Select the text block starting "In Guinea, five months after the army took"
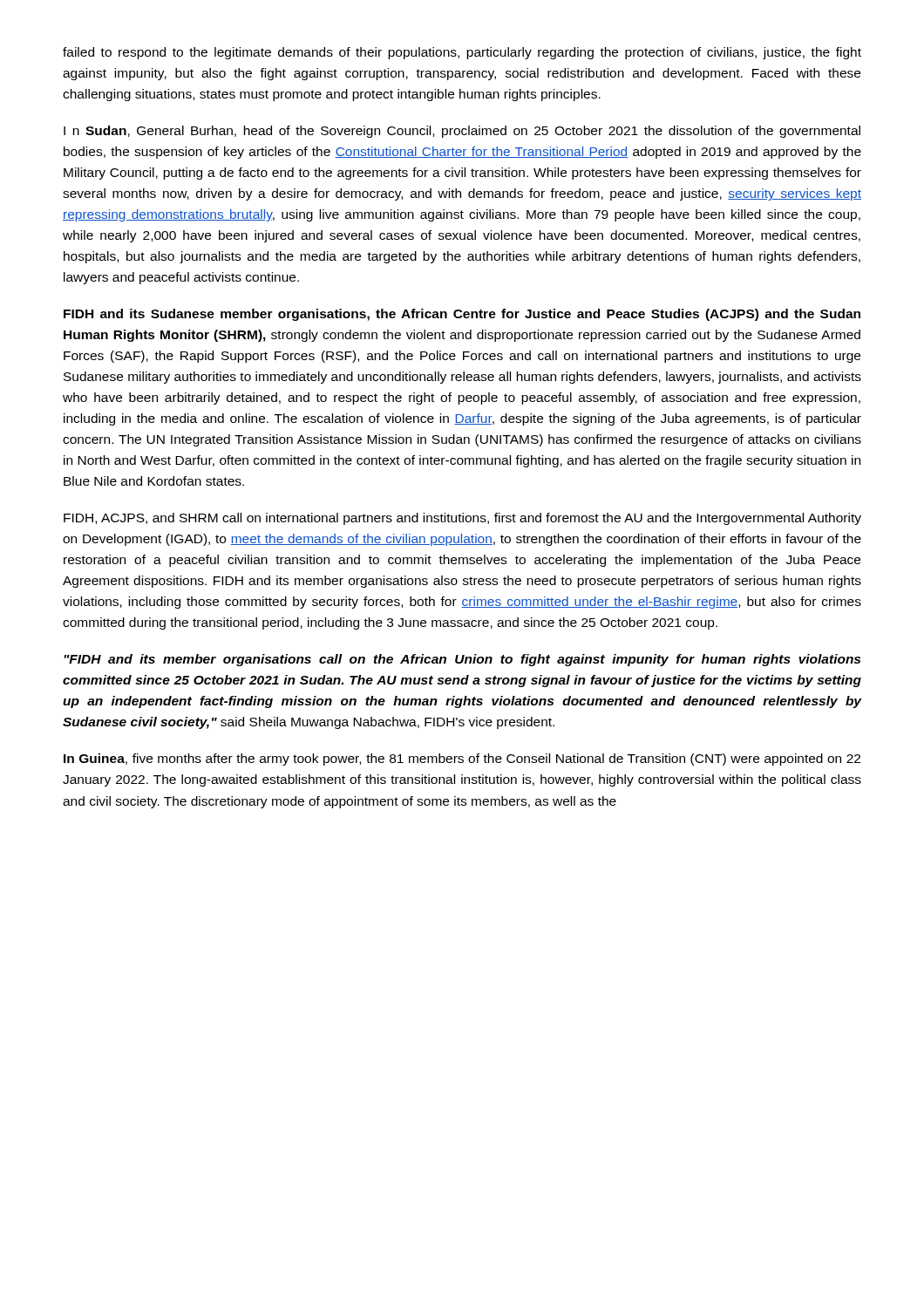Screen dimensions: 1308x924 point(462,780)
